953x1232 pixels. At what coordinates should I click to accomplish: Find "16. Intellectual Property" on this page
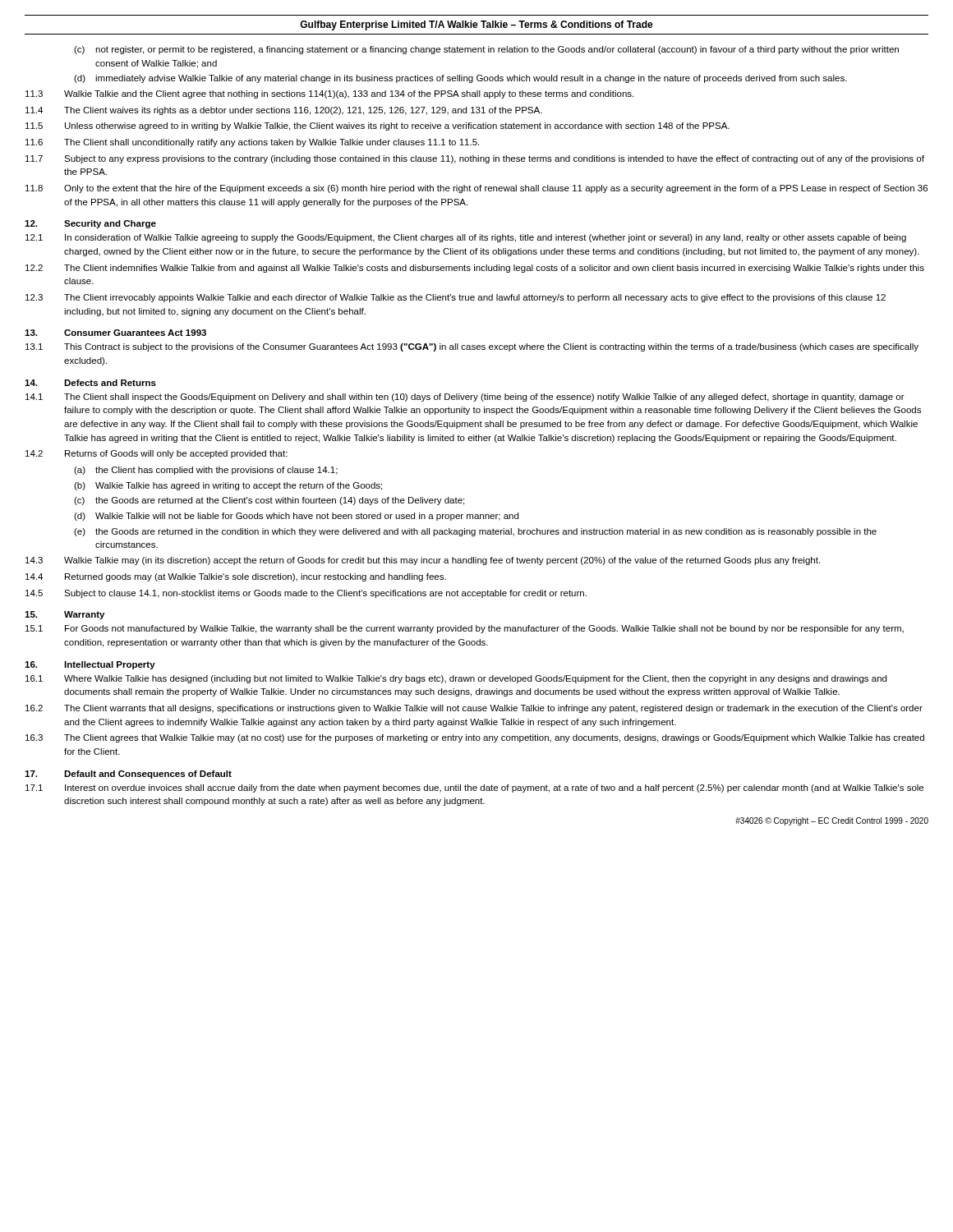(90, 664)
